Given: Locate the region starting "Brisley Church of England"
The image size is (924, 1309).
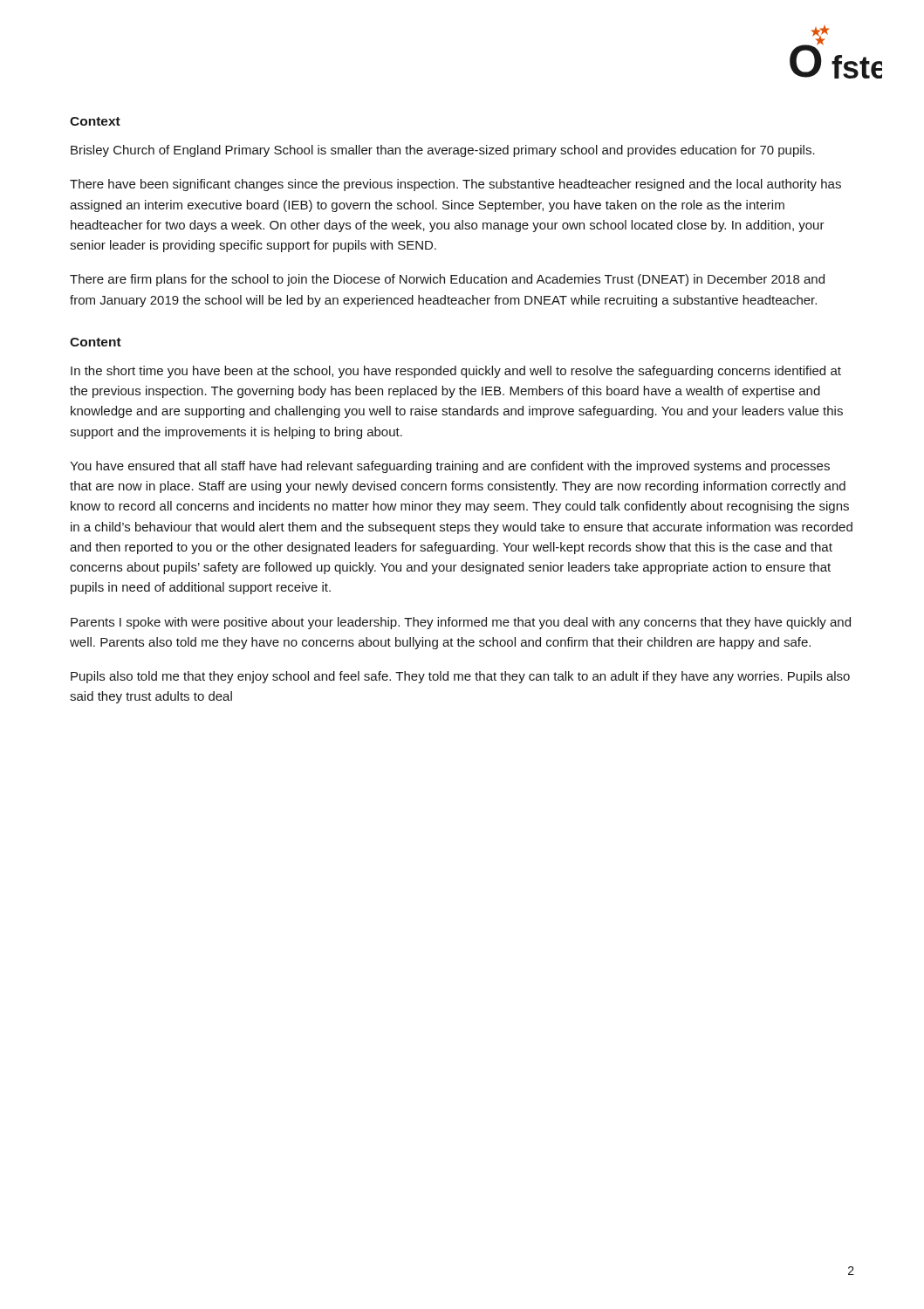Looking at the screenshot, I should (x=443, y=150).
